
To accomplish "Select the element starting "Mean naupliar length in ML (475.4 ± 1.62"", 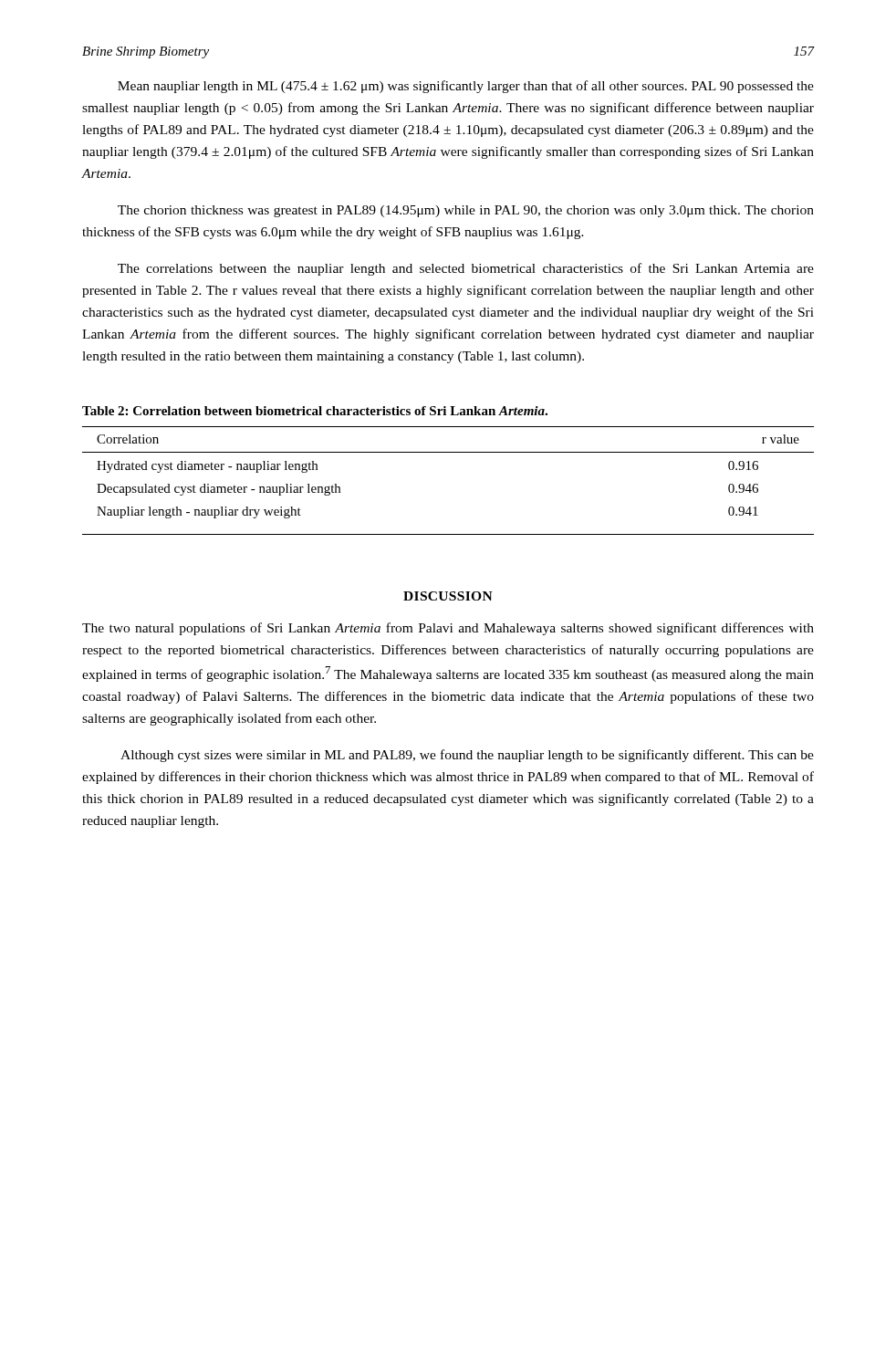I will 448,130.
